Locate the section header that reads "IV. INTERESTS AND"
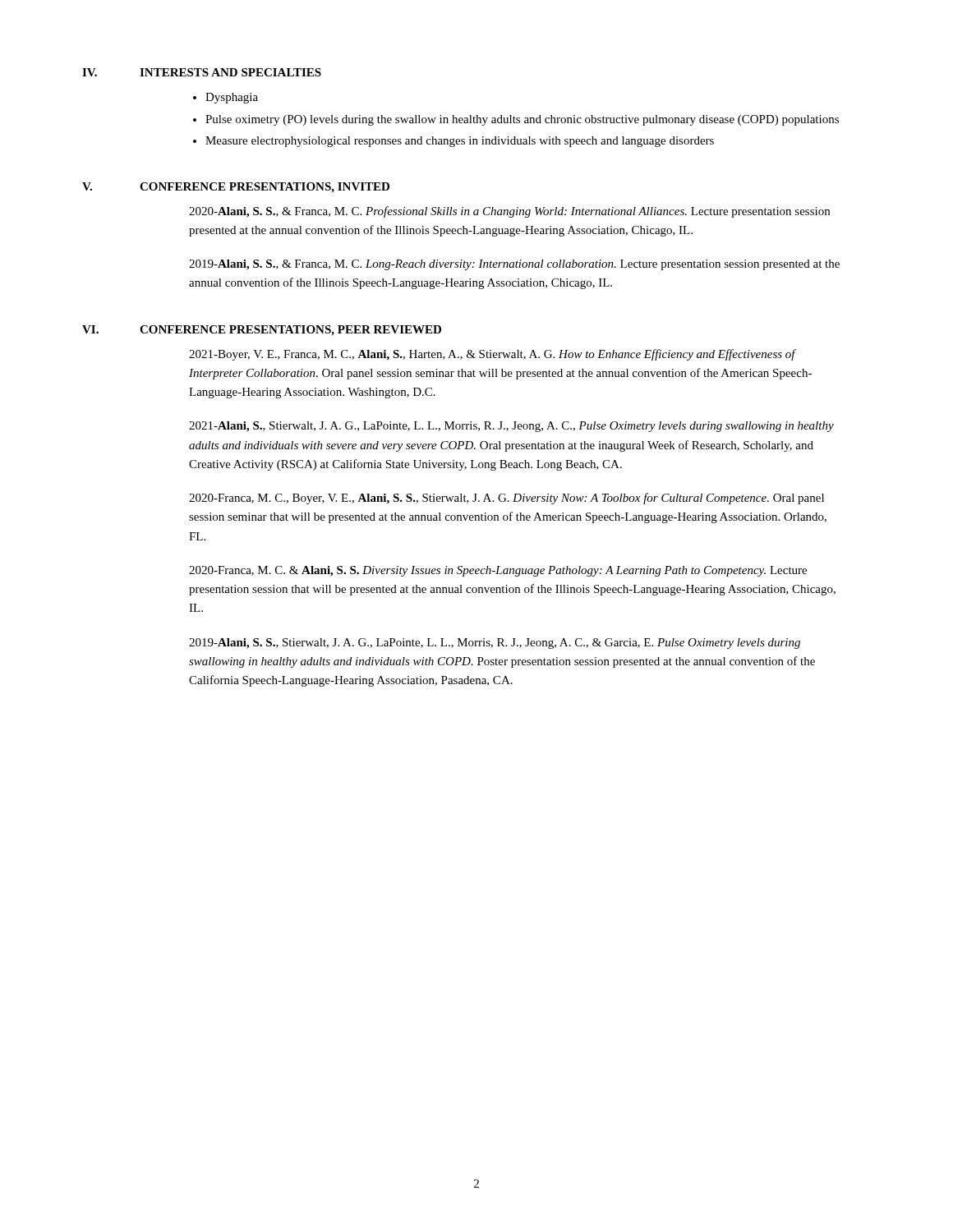953x1232 pixels. (x=202, y=73)
